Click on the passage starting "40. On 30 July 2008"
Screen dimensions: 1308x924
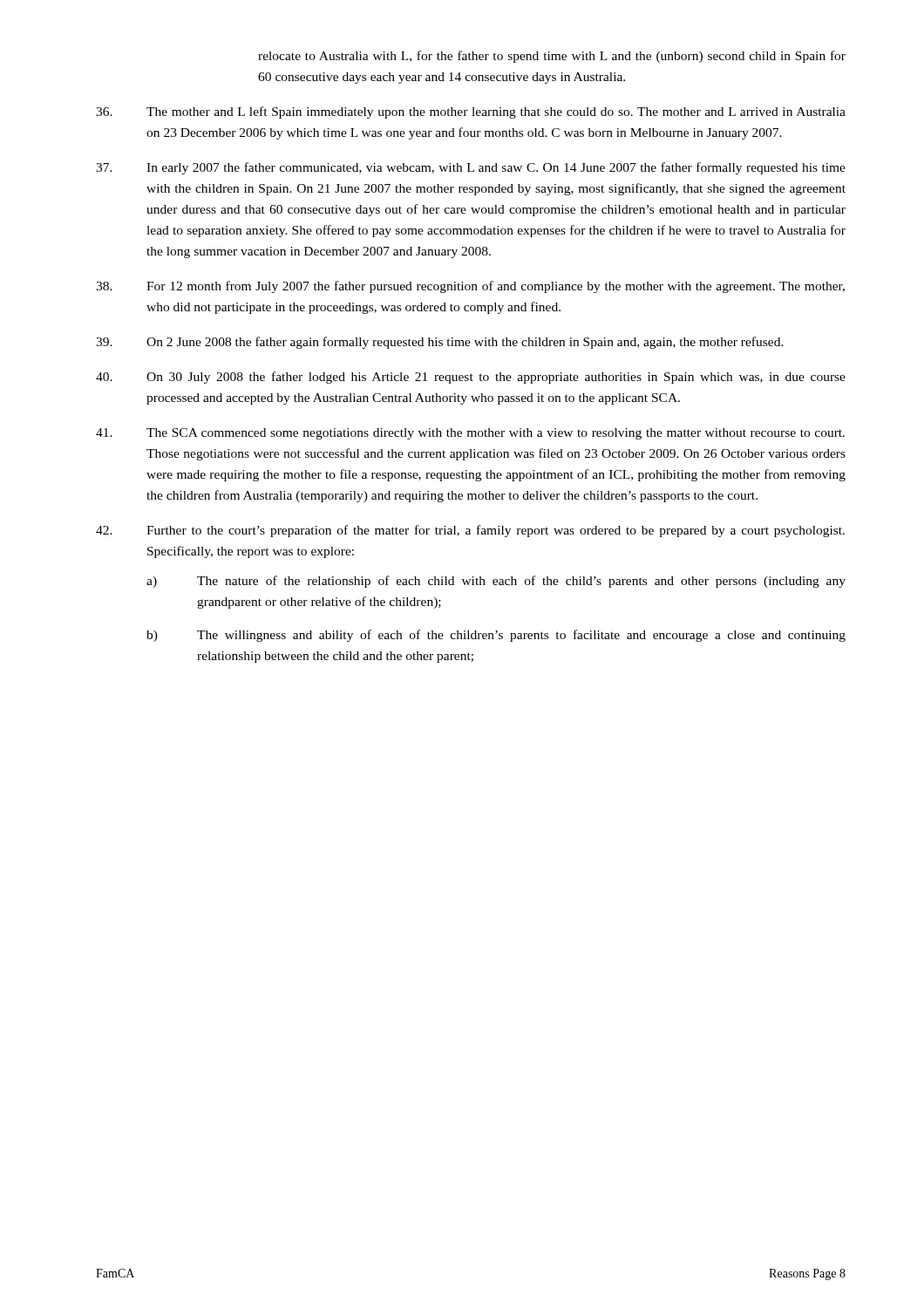(x=471, y=387)
